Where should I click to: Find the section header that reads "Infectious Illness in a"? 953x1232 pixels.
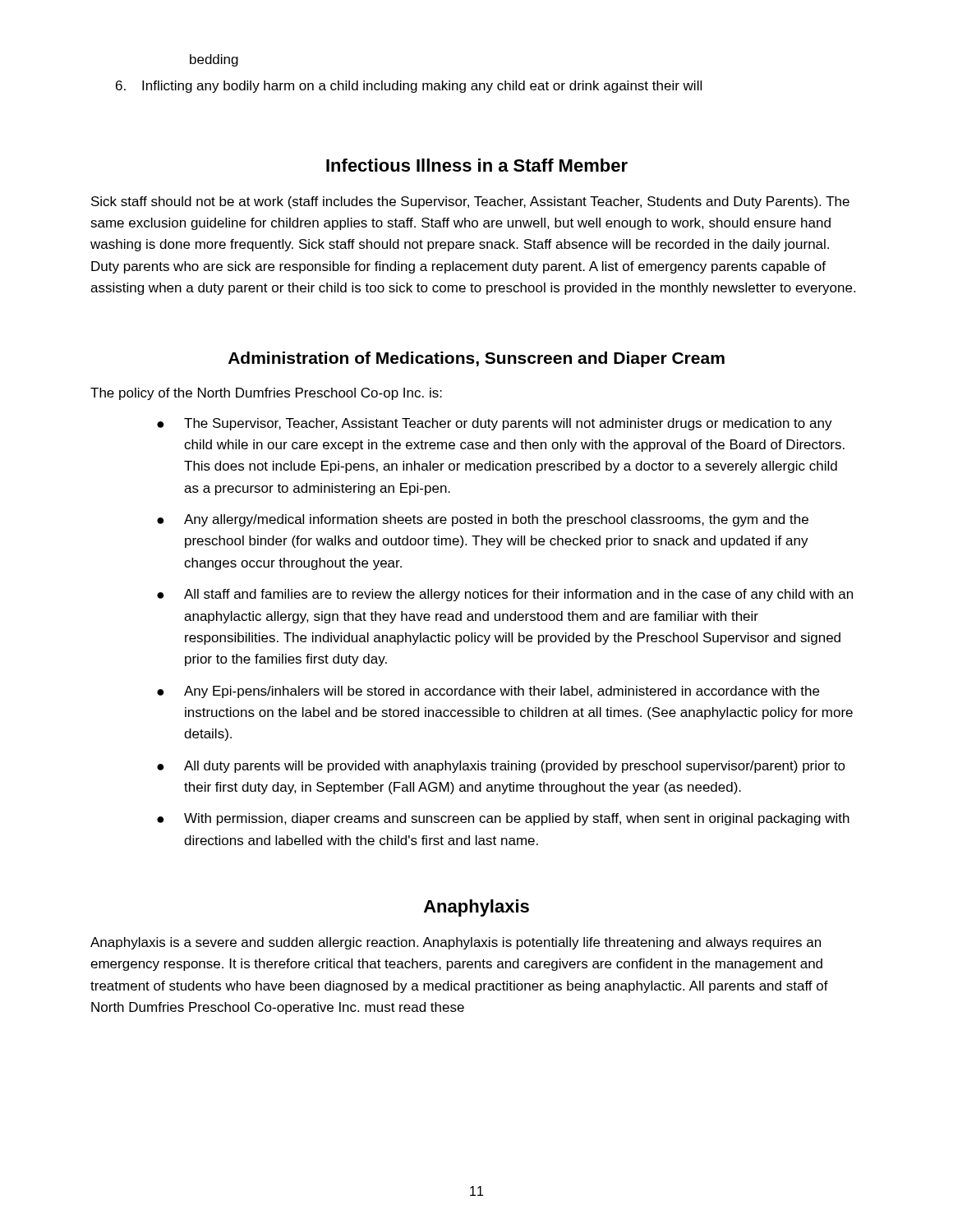476,165
